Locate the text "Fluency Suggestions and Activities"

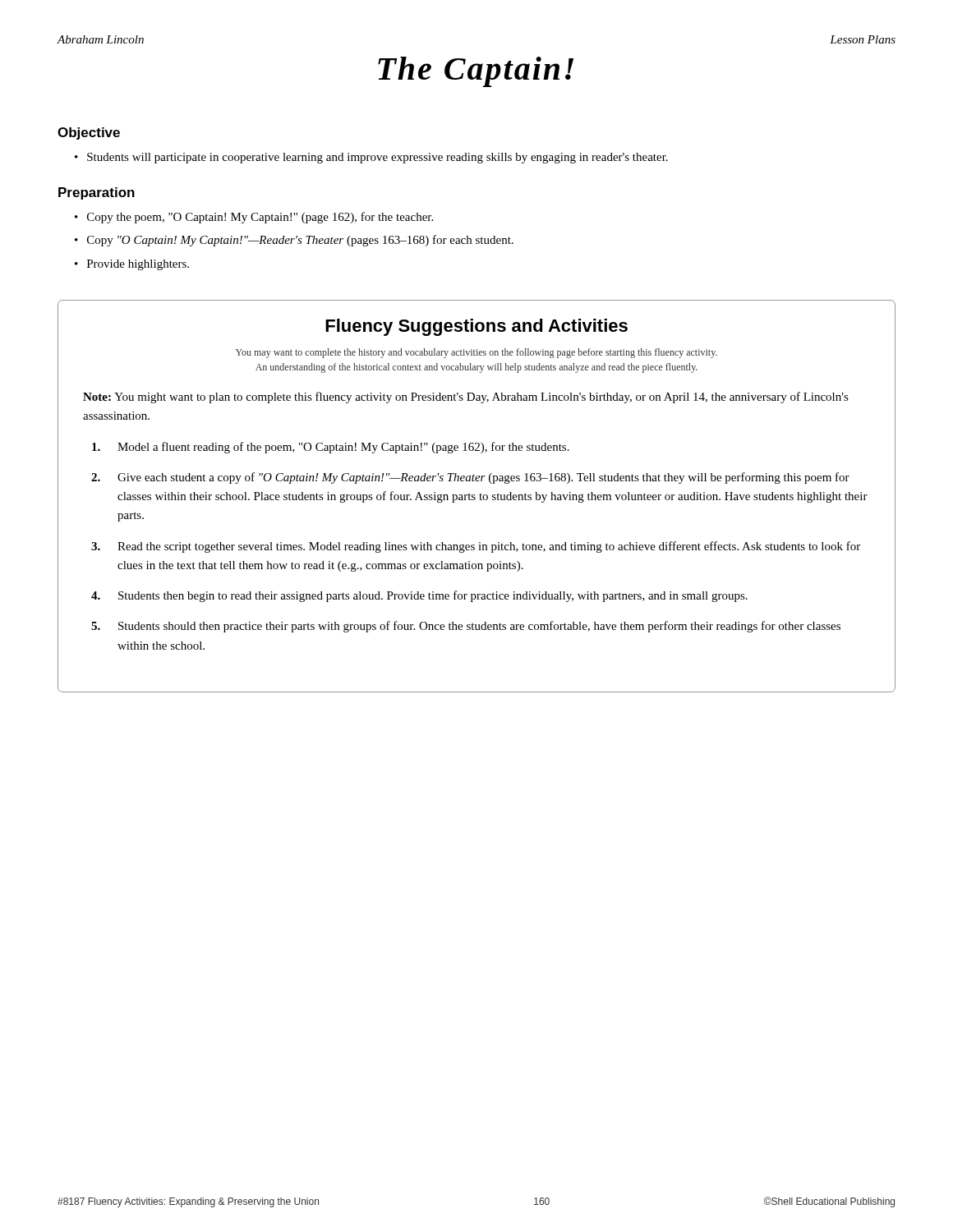476,326
